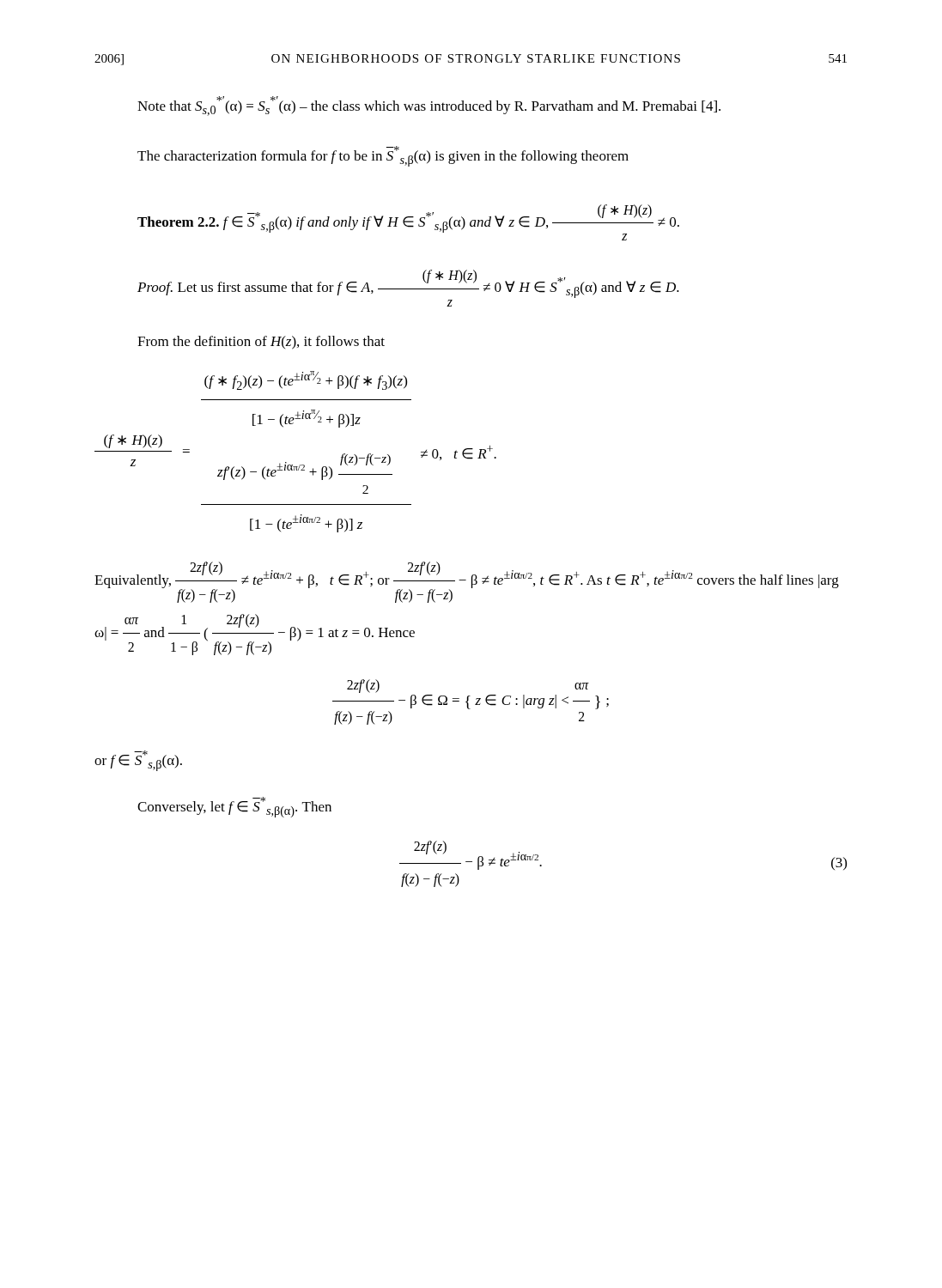Click on the text block with the text "From the definition of H(z),"
Image resolution: width=942 pixels, height=1288 pixels.
261,342
